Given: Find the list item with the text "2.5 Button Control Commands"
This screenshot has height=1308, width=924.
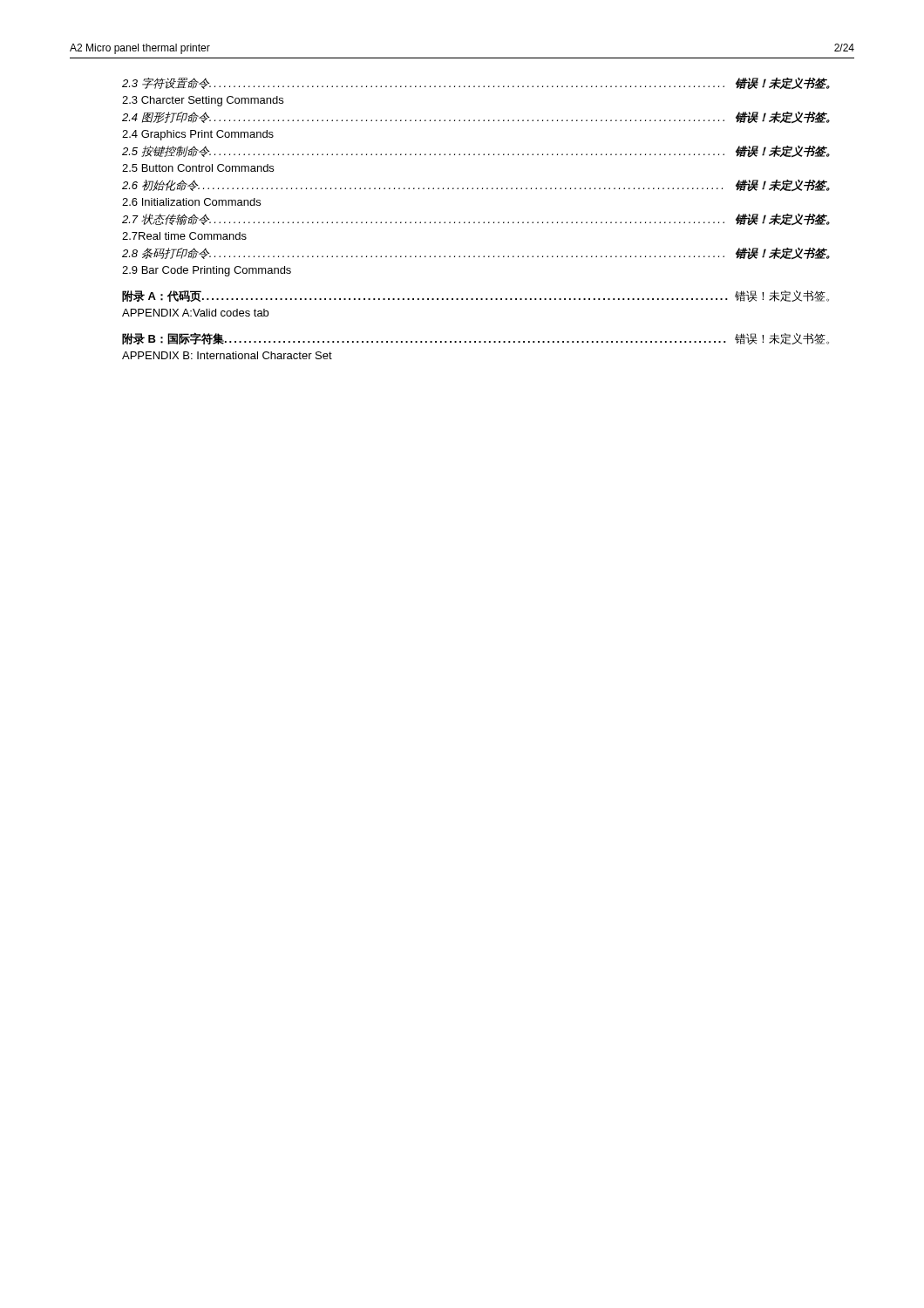Looking at the screenshot, I should 198,168.
